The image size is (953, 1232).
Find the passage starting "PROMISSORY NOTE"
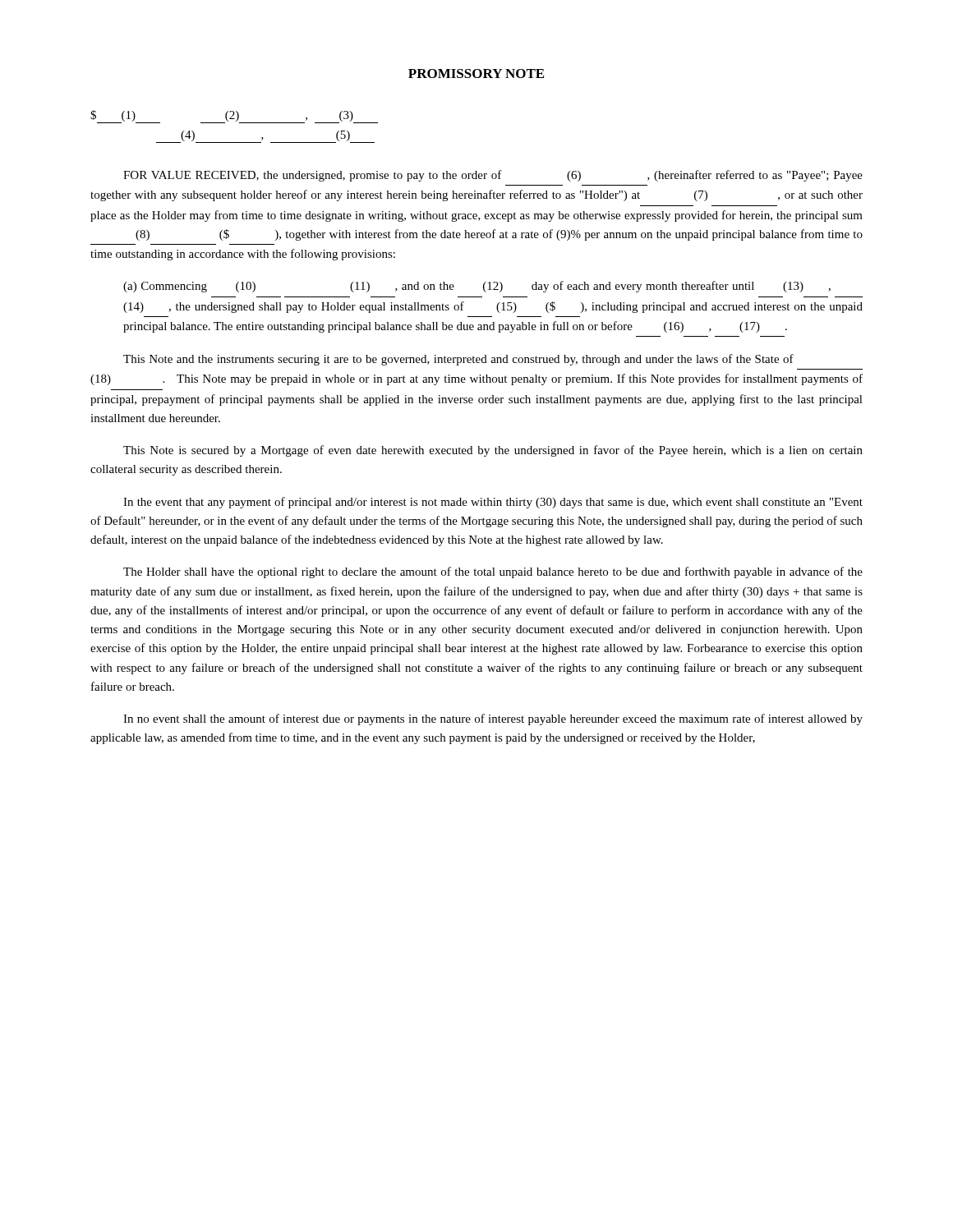point(476,73)
